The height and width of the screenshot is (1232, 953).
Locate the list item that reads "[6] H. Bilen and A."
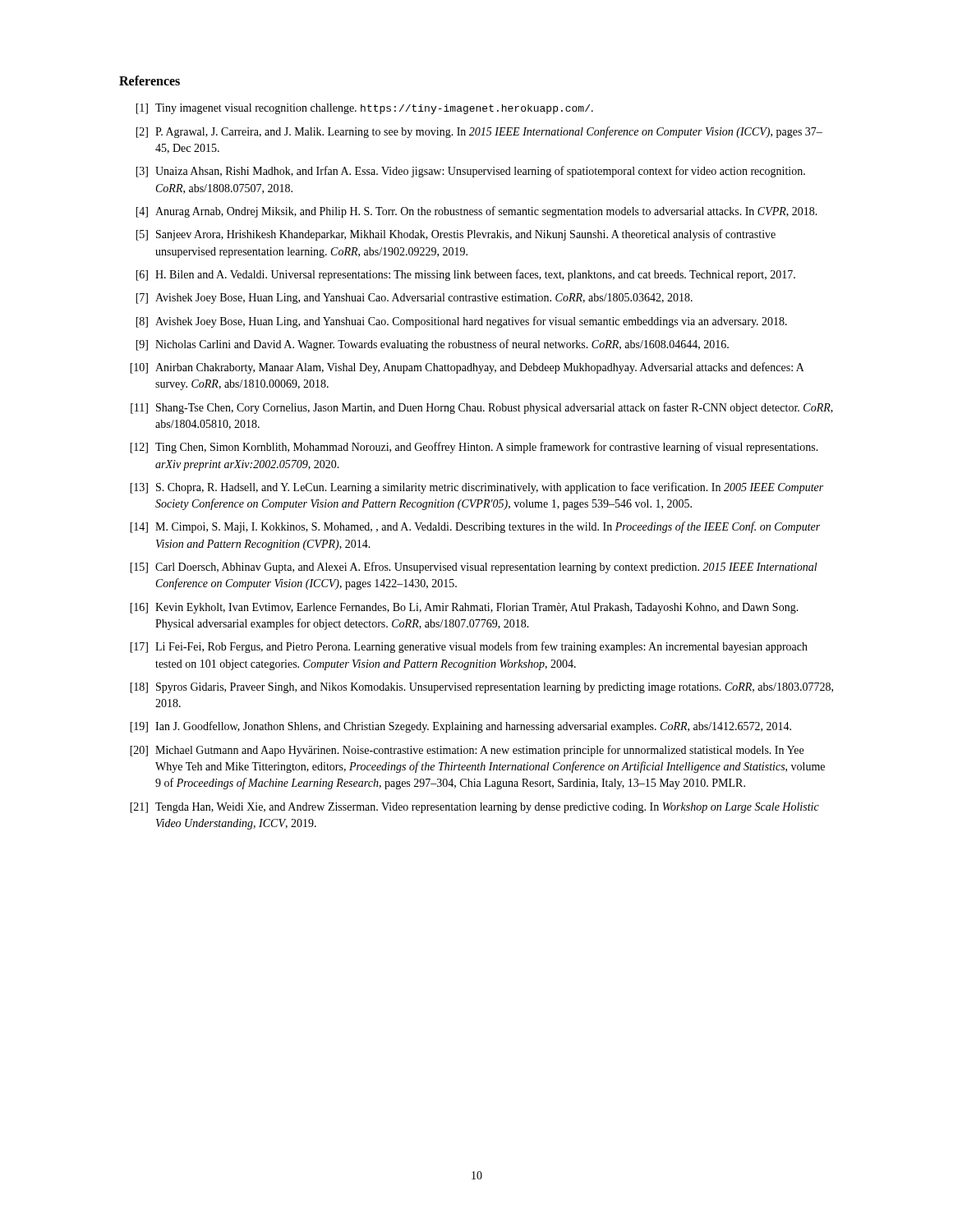[476, 275]
